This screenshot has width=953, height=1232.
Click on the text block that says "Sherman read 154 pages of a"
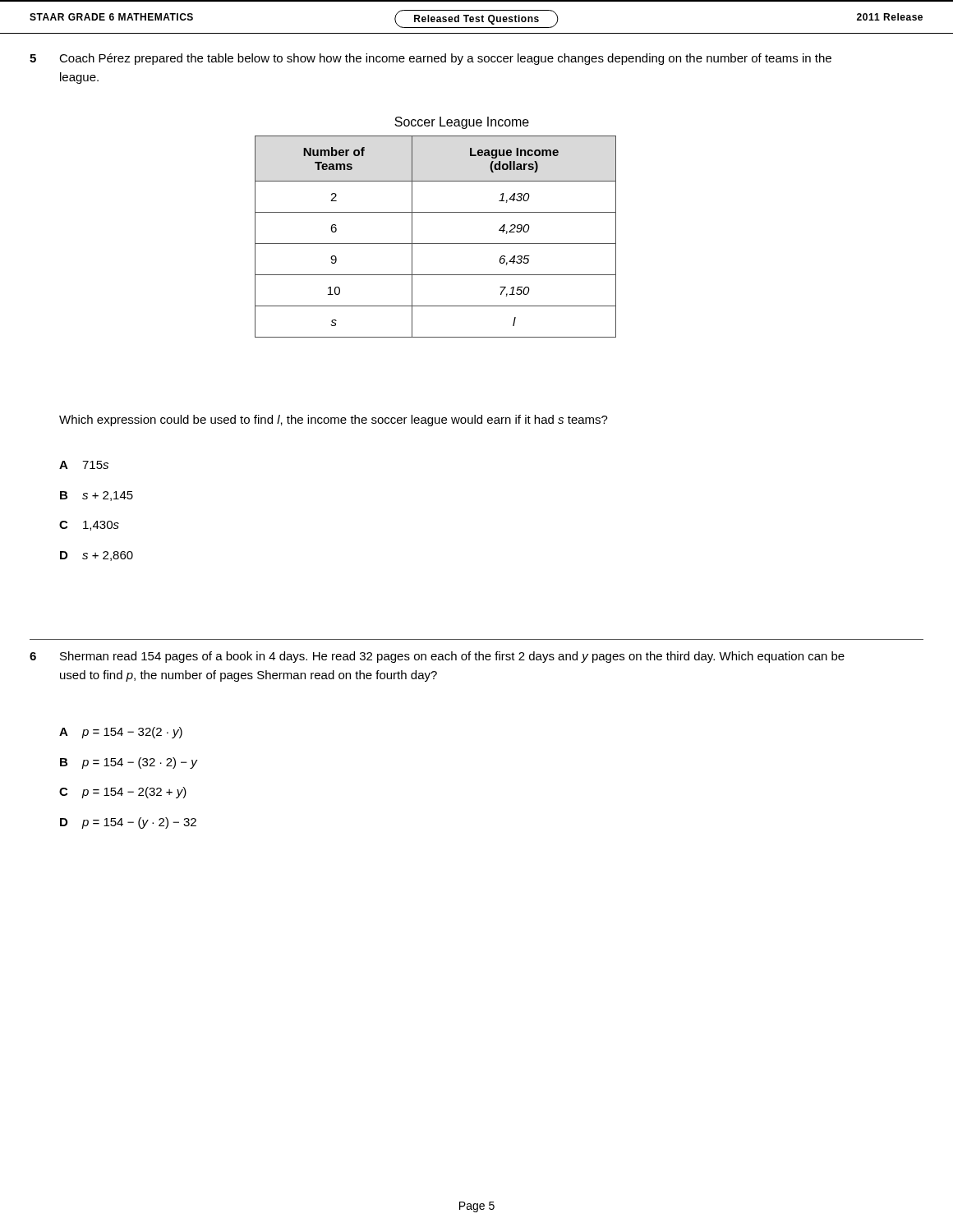[452, 665]
